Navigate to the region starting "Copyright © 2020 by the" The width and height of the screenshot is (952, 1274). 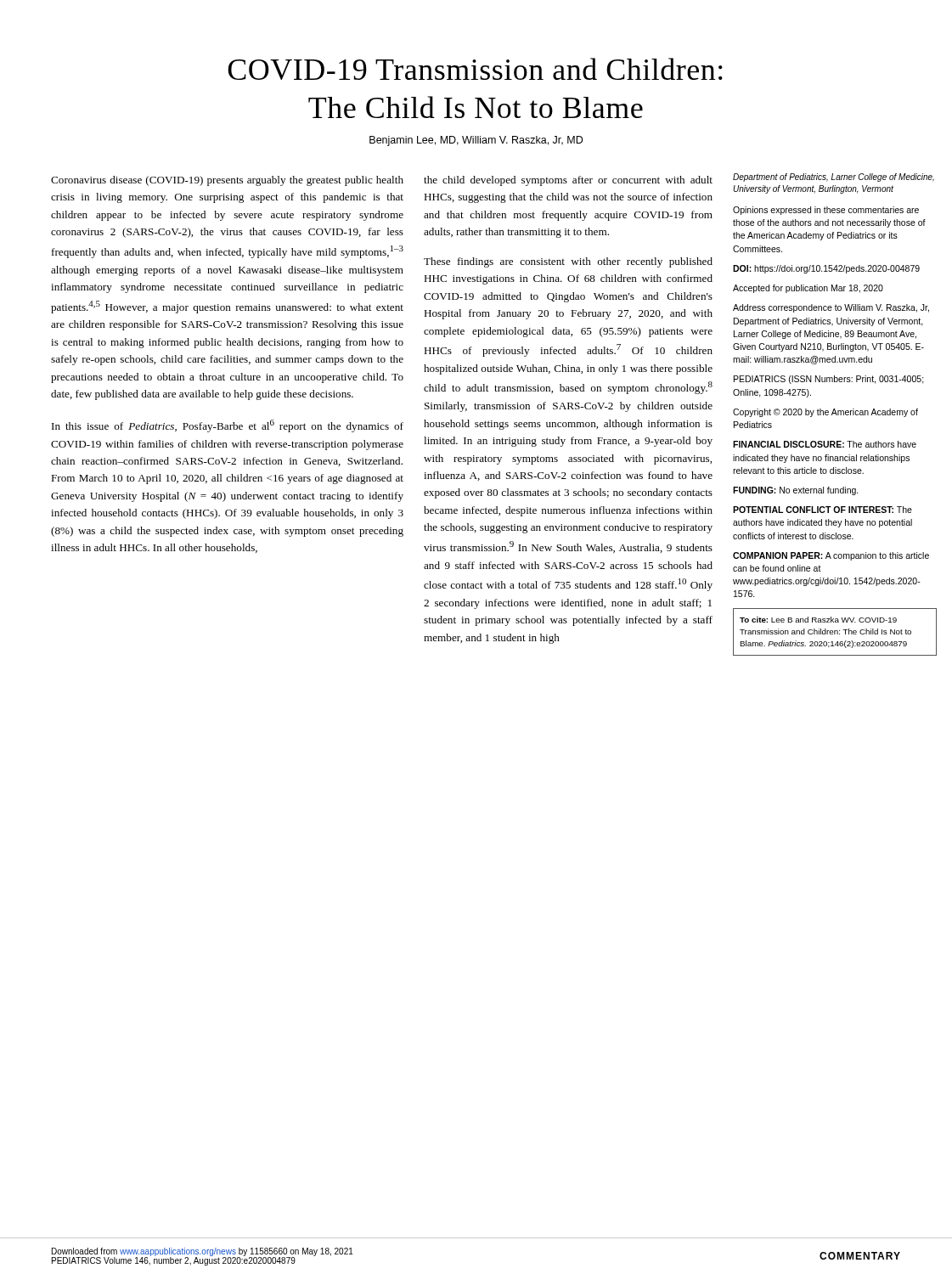825,418
